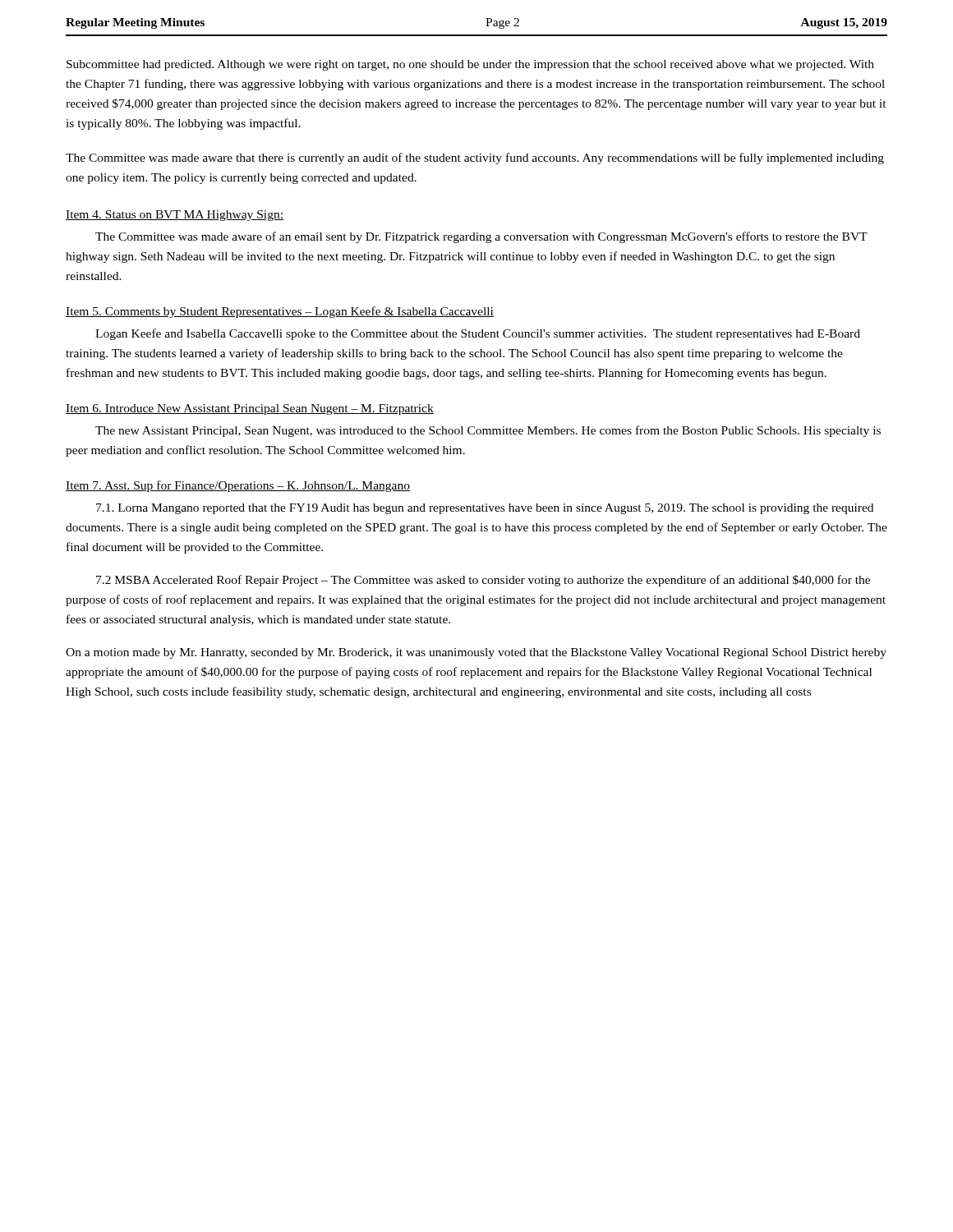This screenshot has height=1232, width=953.
Task: Select the text starting "Item 7. Asst. Sup for Finance/Operations – K."
Action: 238,486
